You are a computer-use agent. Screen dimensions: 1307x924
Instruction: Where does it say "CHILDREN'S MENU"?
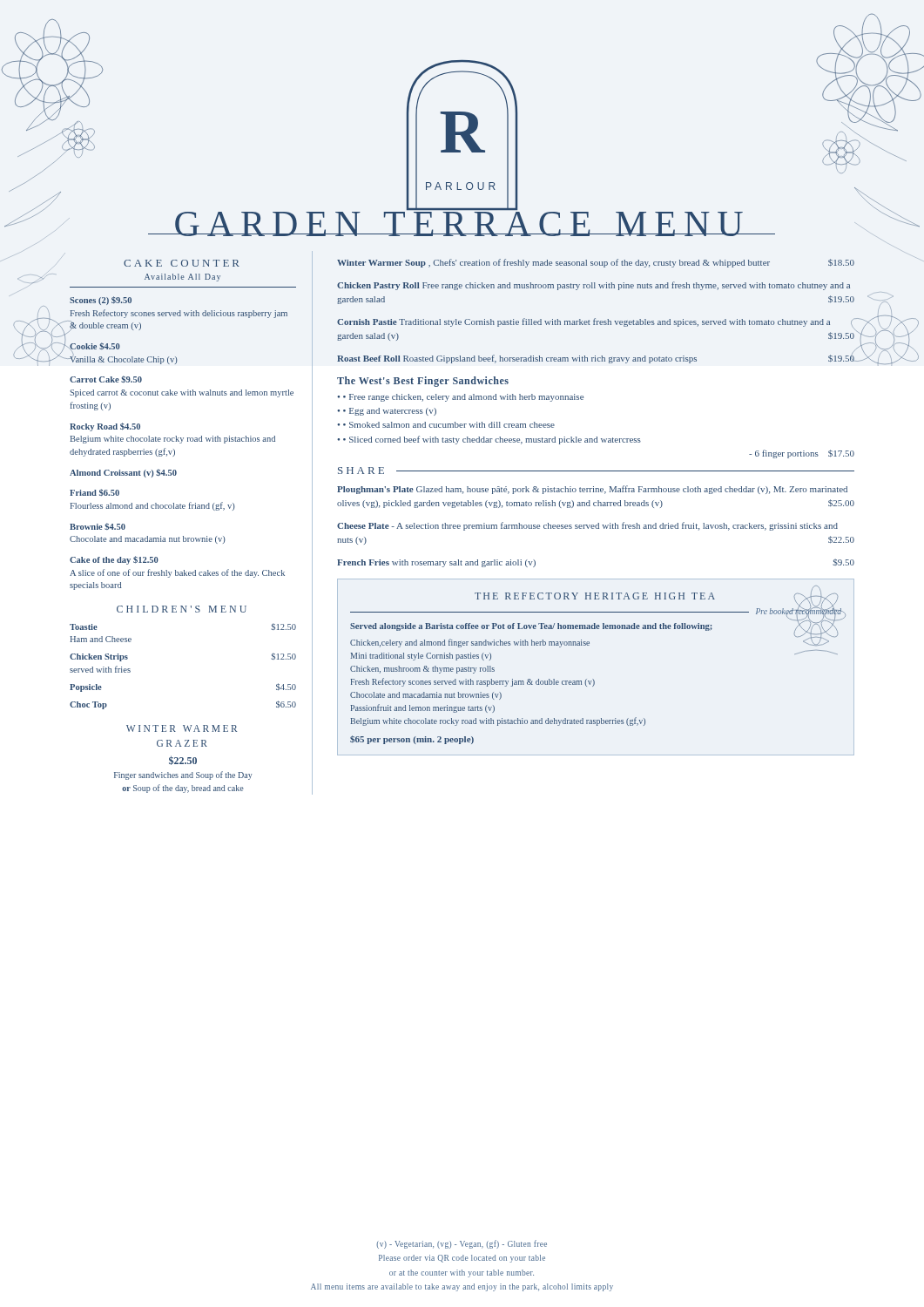183,609
